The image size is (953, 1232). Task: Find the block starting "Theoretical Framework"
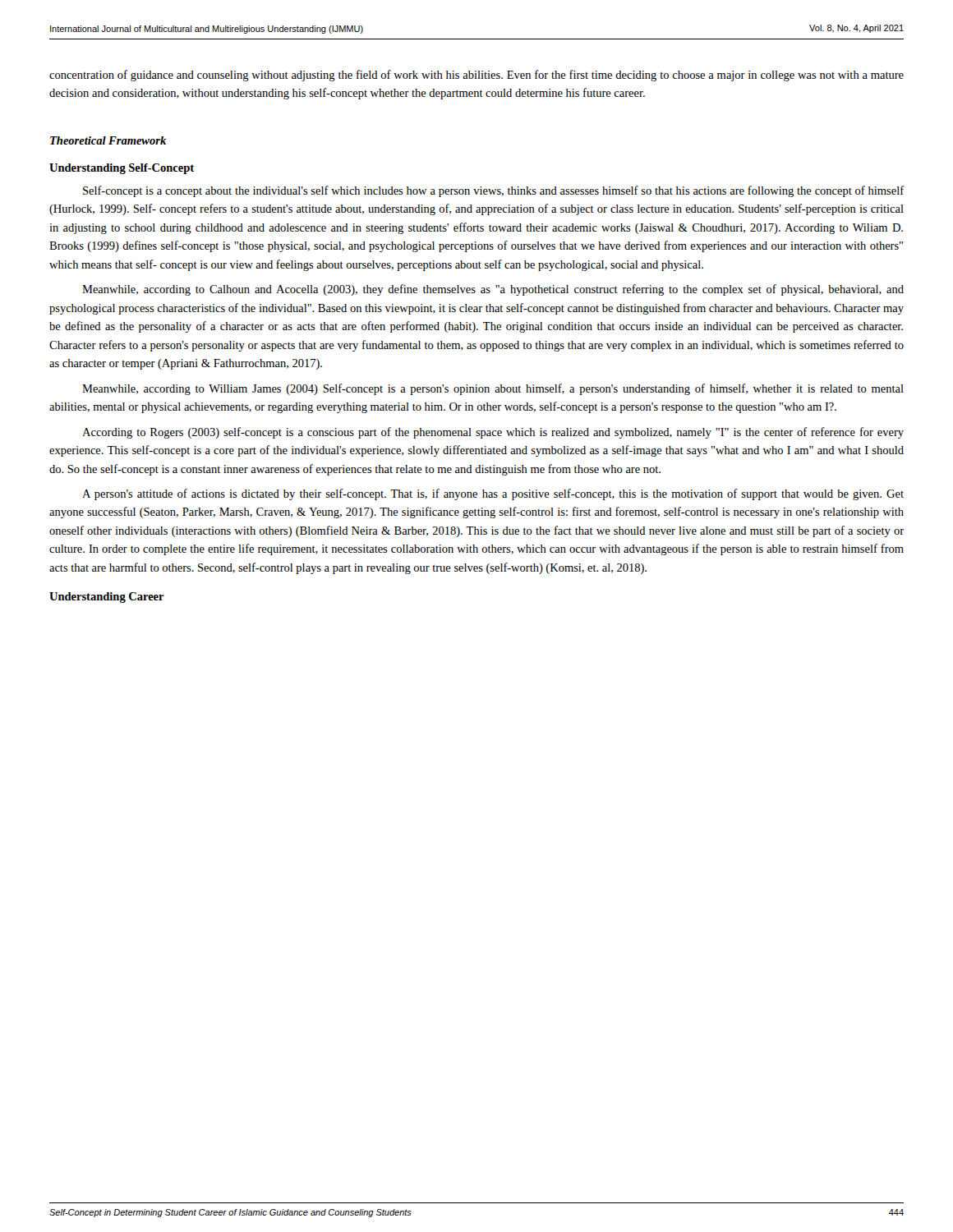pyautogui.click(x=108, y=140)
